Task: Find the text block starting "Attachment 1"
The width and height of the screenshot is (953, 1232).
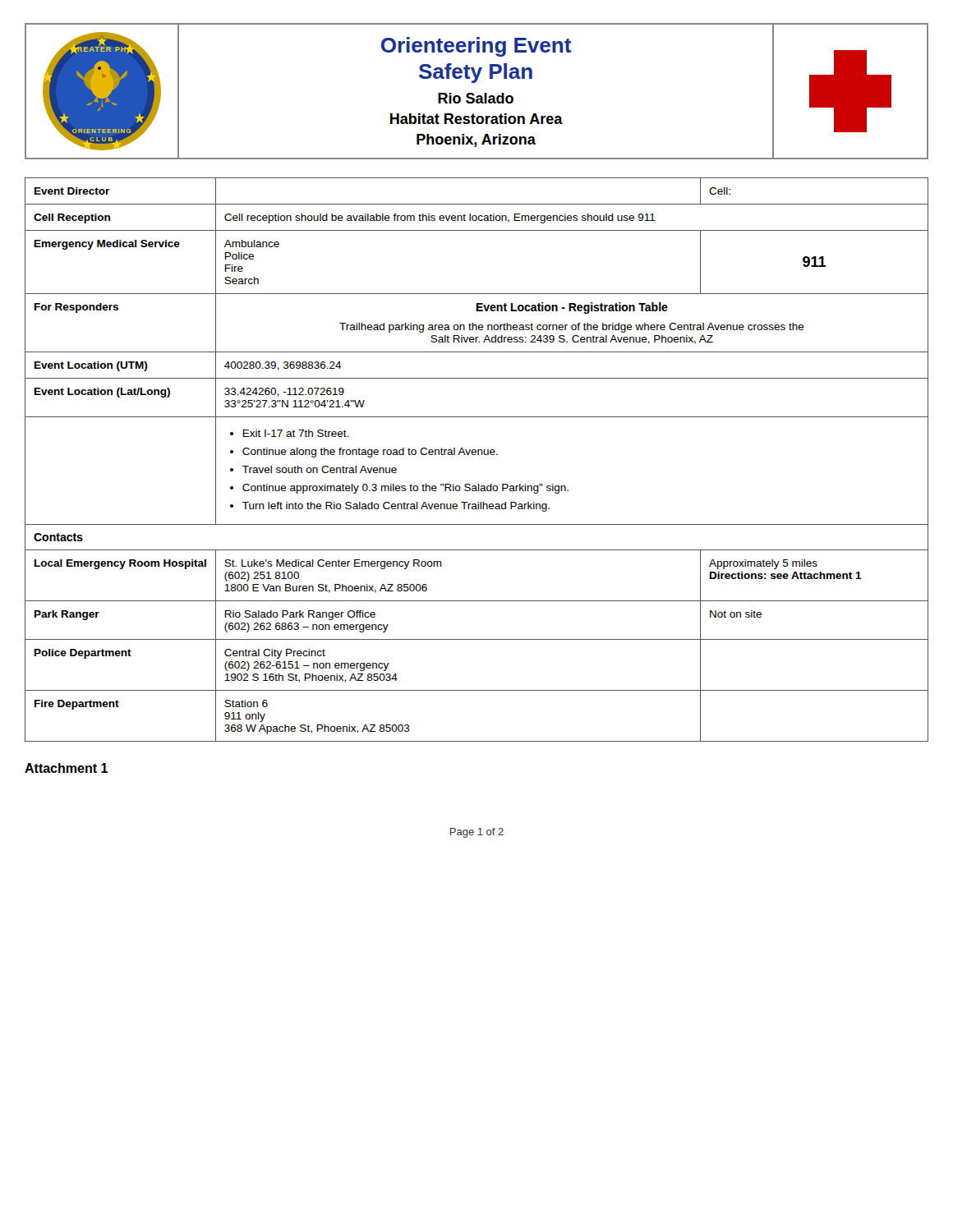Action: pyautogui.click(x=66, y=768)
